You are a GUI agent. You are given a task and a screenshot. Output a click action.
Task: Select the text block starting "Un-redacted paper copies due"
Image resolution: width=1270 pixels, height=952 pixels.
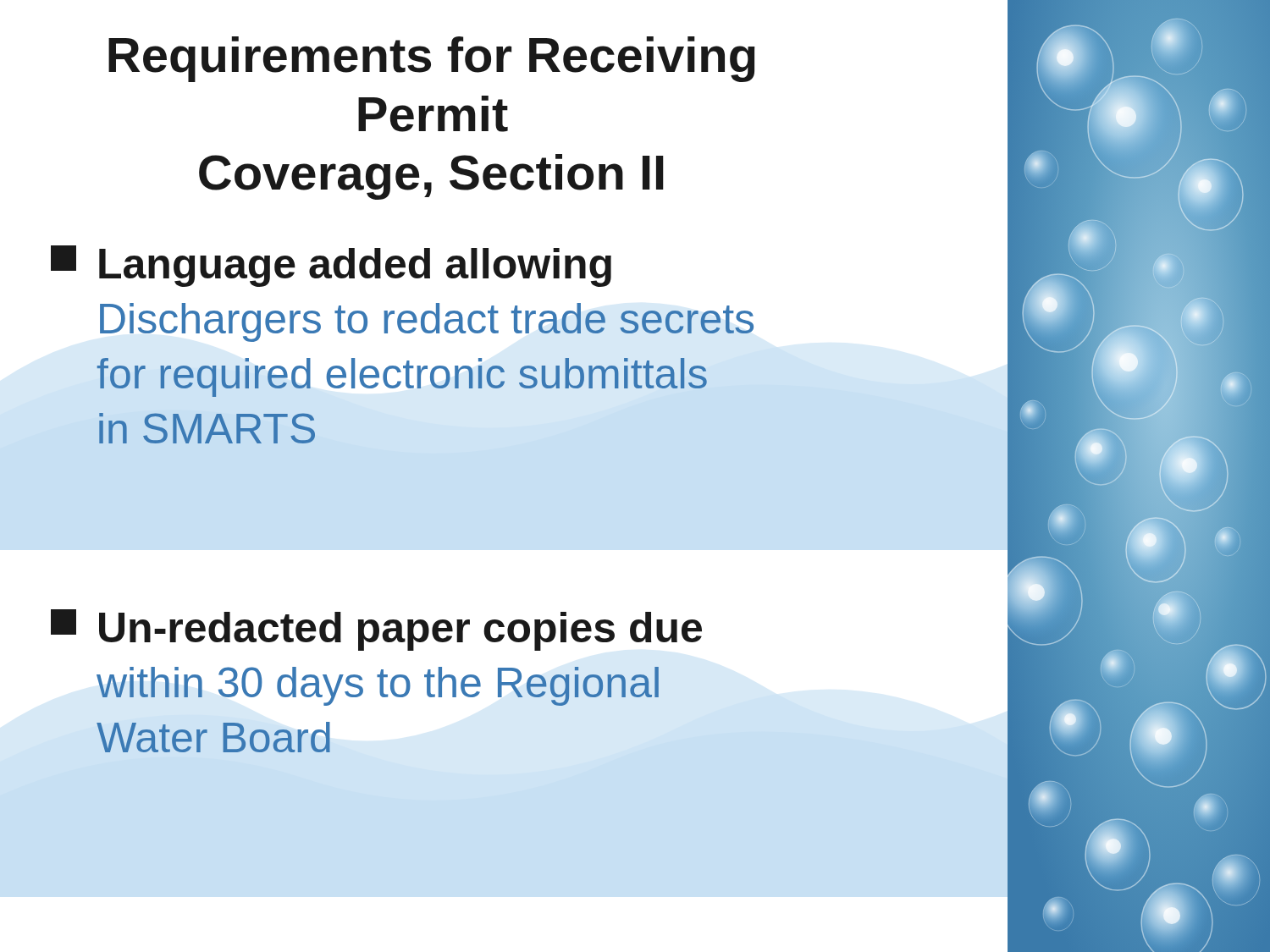click(500, 683)
